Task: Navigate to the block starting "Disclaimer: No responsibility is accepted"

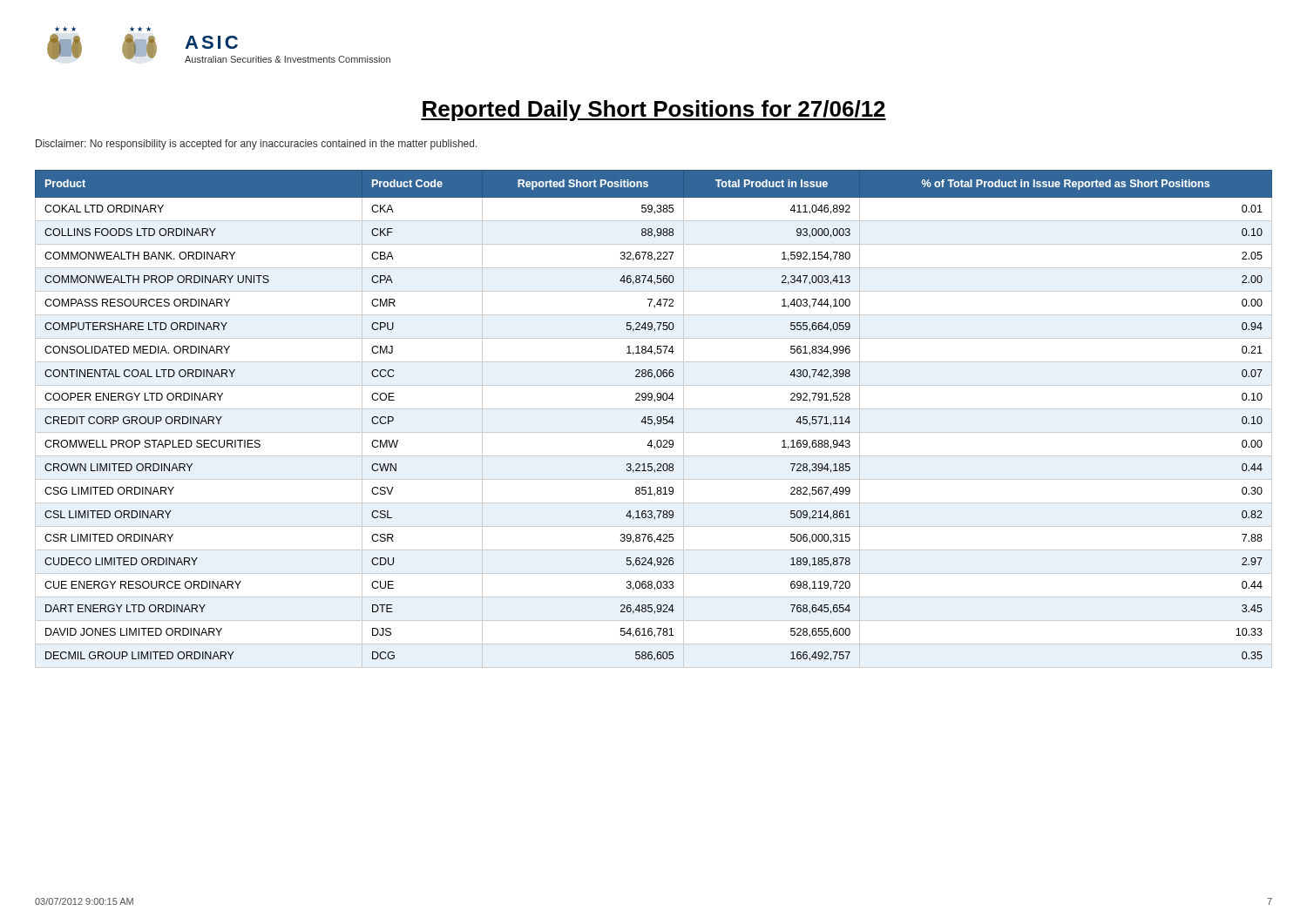Action: click(256, 144)
